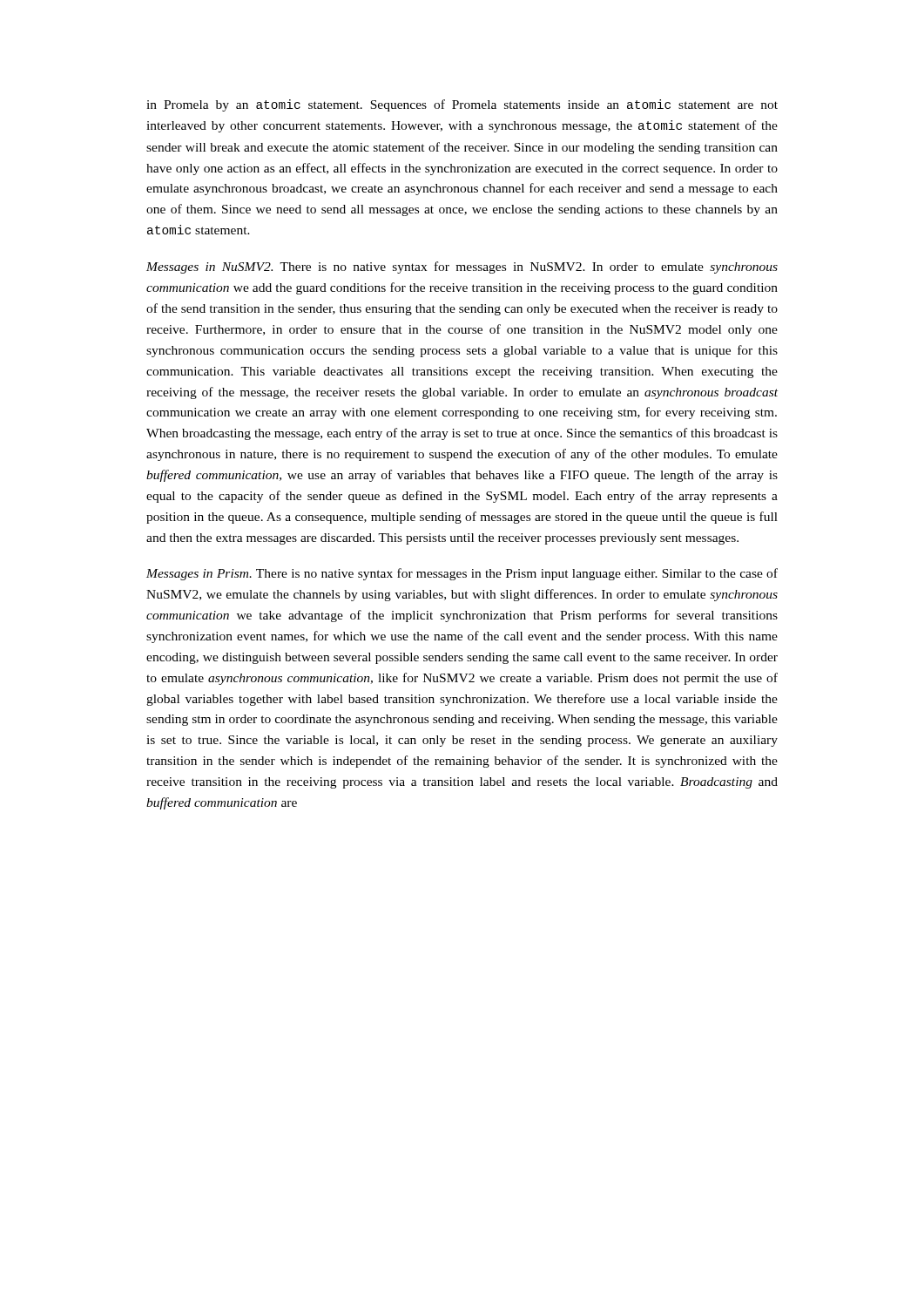Locate the block of text that opens with "in Promela by an atomic statement. Sequences"

click(x=462, y=167)
